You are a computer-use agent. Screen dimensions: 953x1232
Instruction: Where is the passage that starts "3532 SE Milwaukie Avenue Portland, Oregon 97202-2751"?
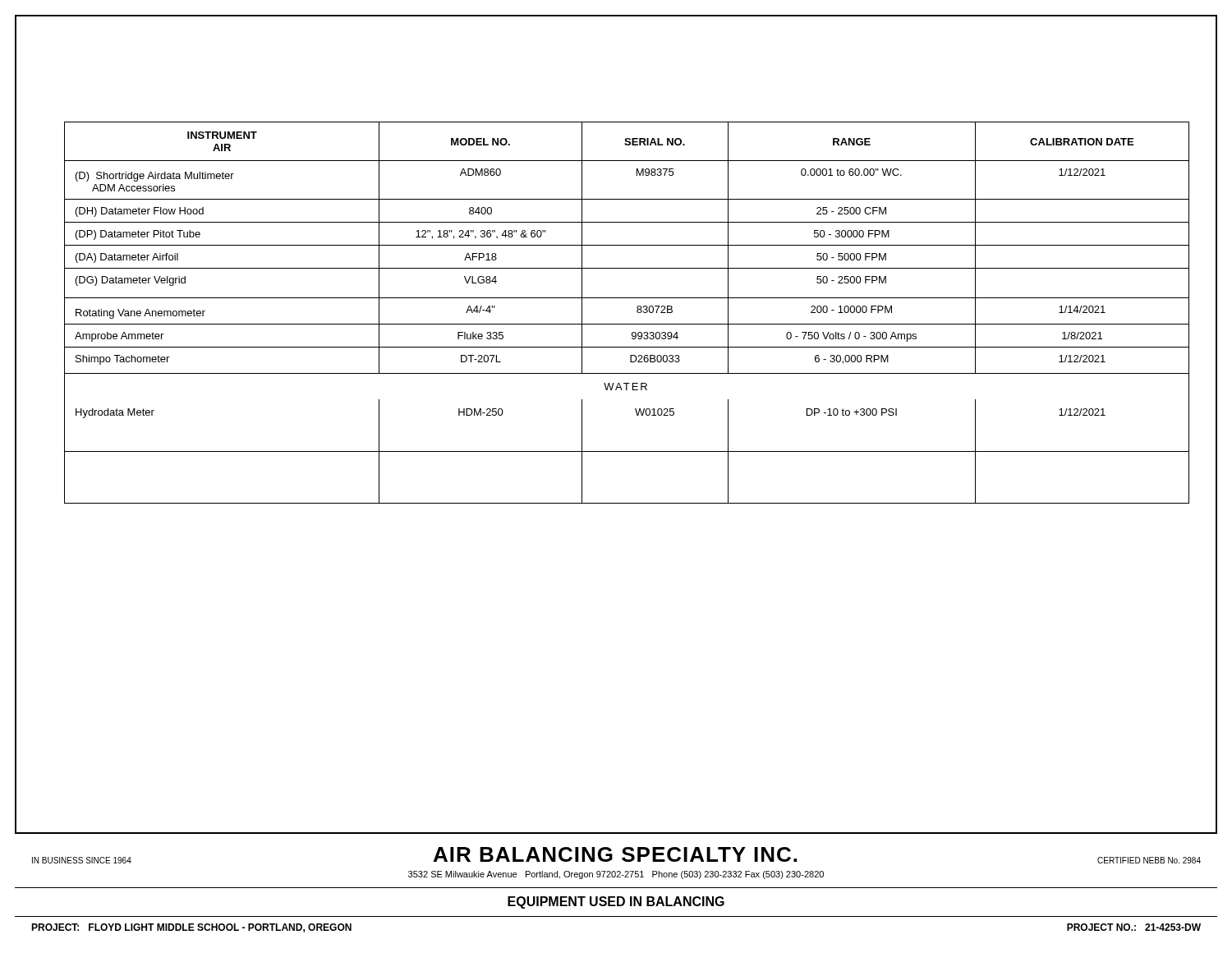coord(616,874)
